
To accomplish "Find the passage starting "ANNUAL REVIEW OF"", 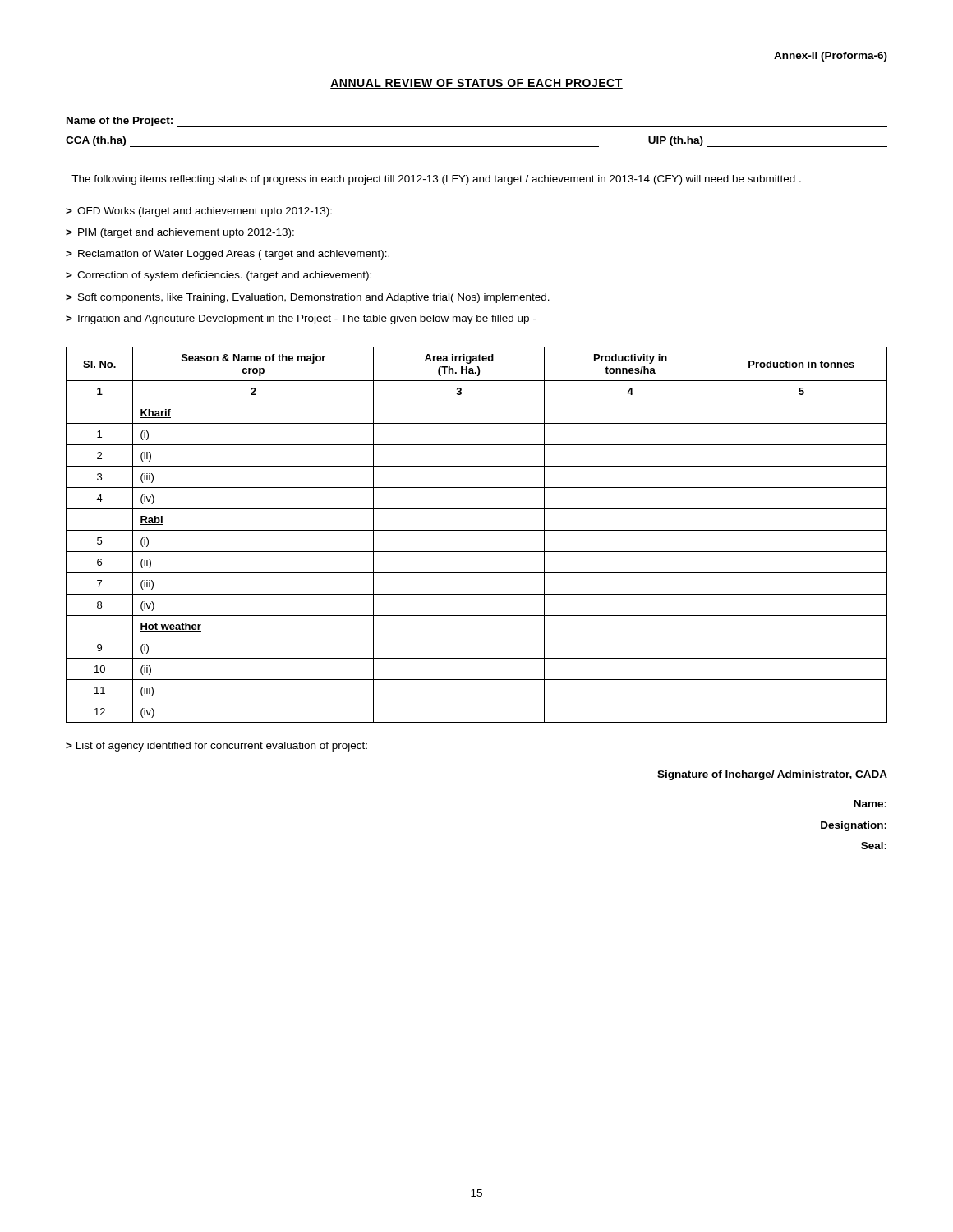I will [476, 83].
